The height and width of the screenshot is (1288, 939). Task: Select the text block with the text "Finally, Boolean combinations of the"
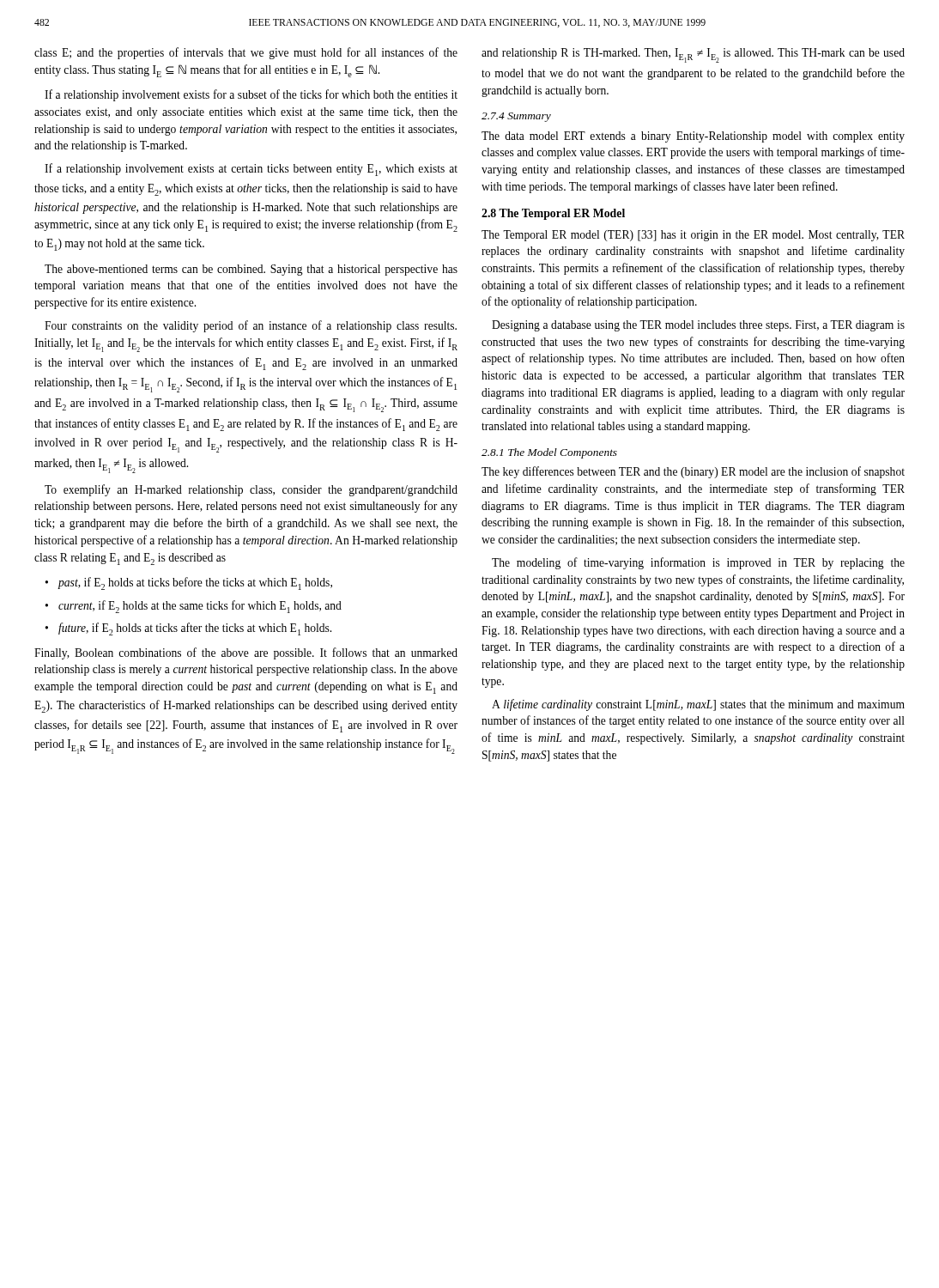click(246, 701)
